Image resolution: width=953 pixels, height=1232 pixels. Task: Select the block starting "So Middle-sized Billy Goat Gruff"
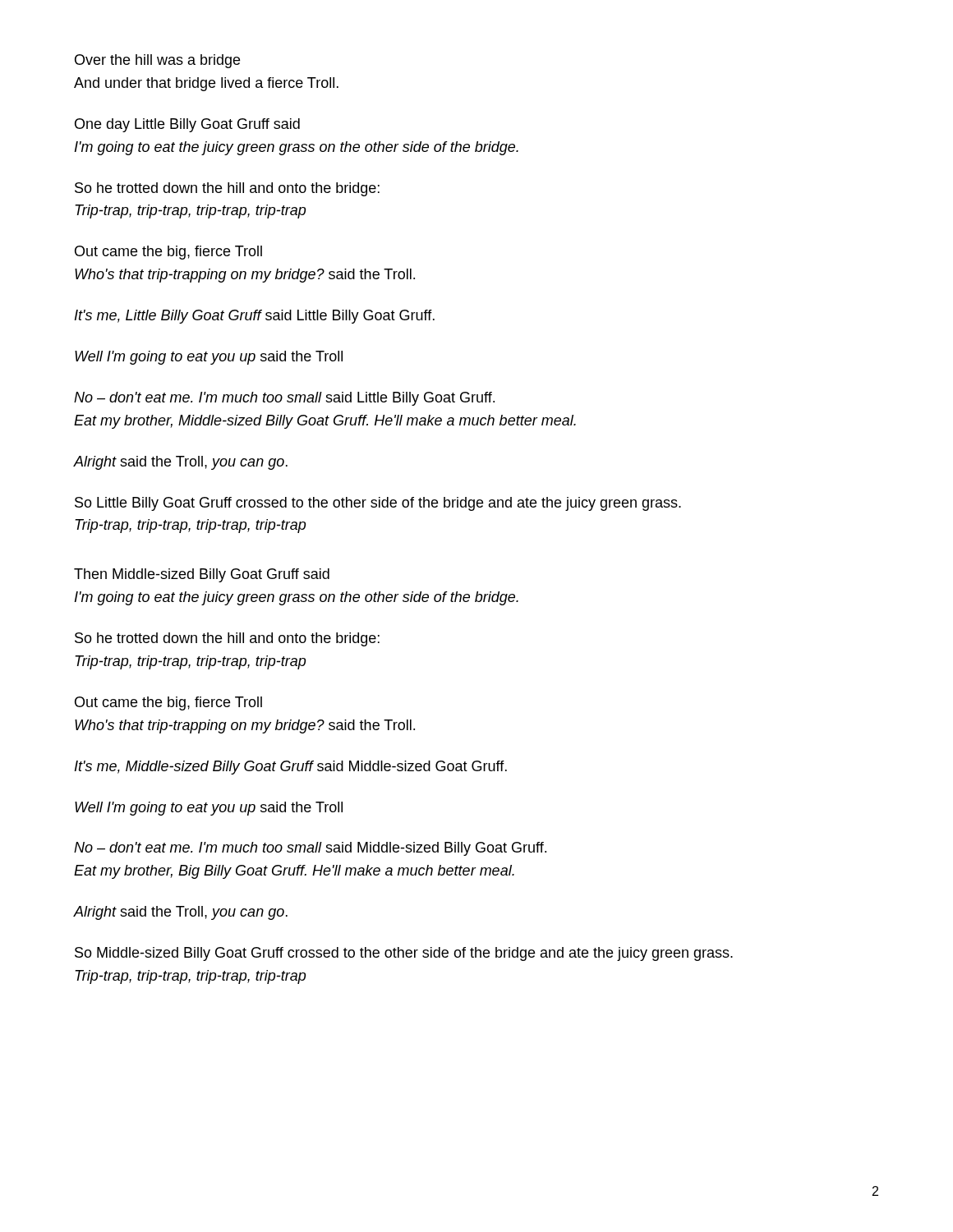pyautogui.click(x=404, y=964)
